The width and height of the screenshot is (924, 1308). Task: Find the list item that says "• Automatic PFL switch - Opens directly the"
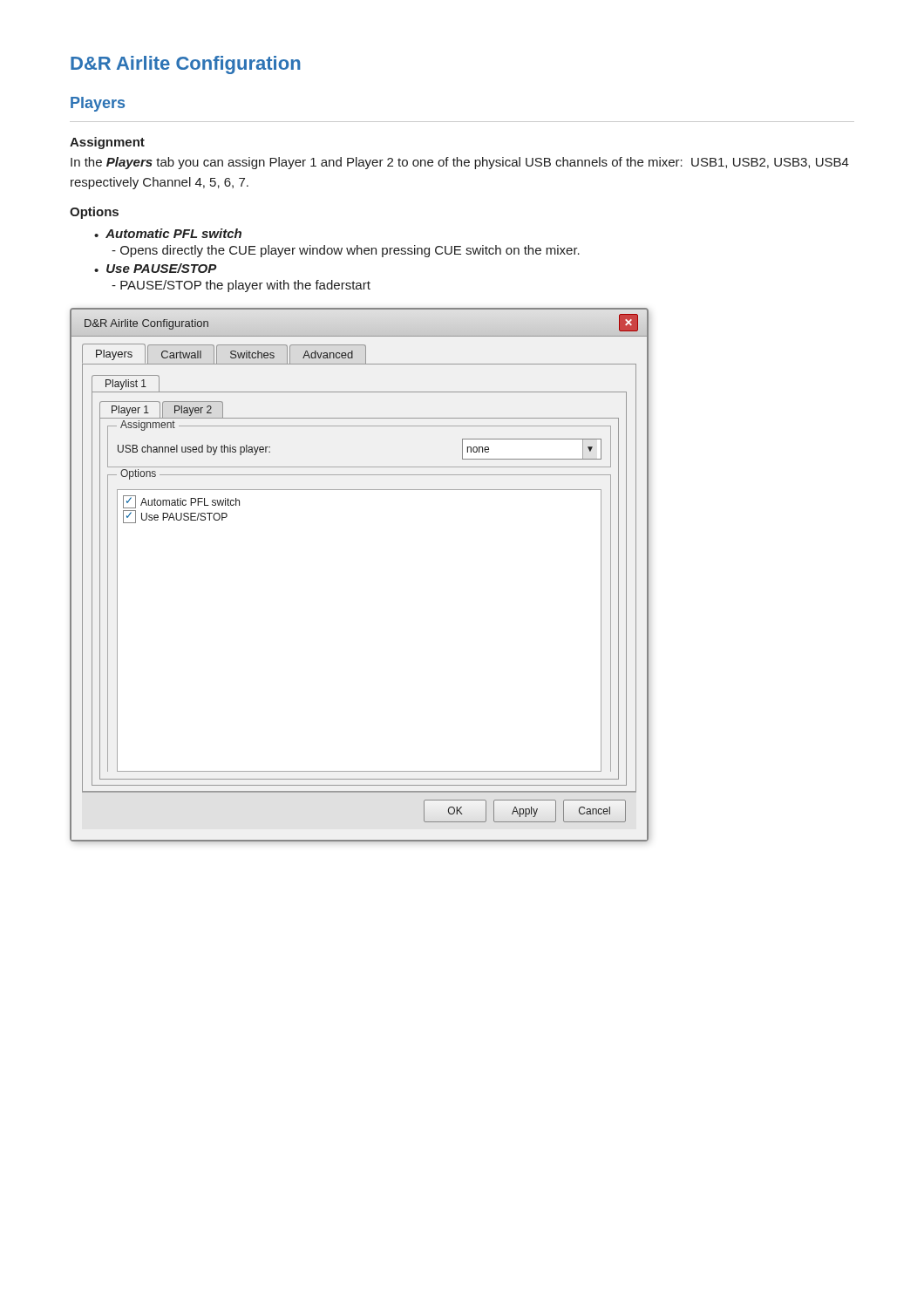click(474, 242)
